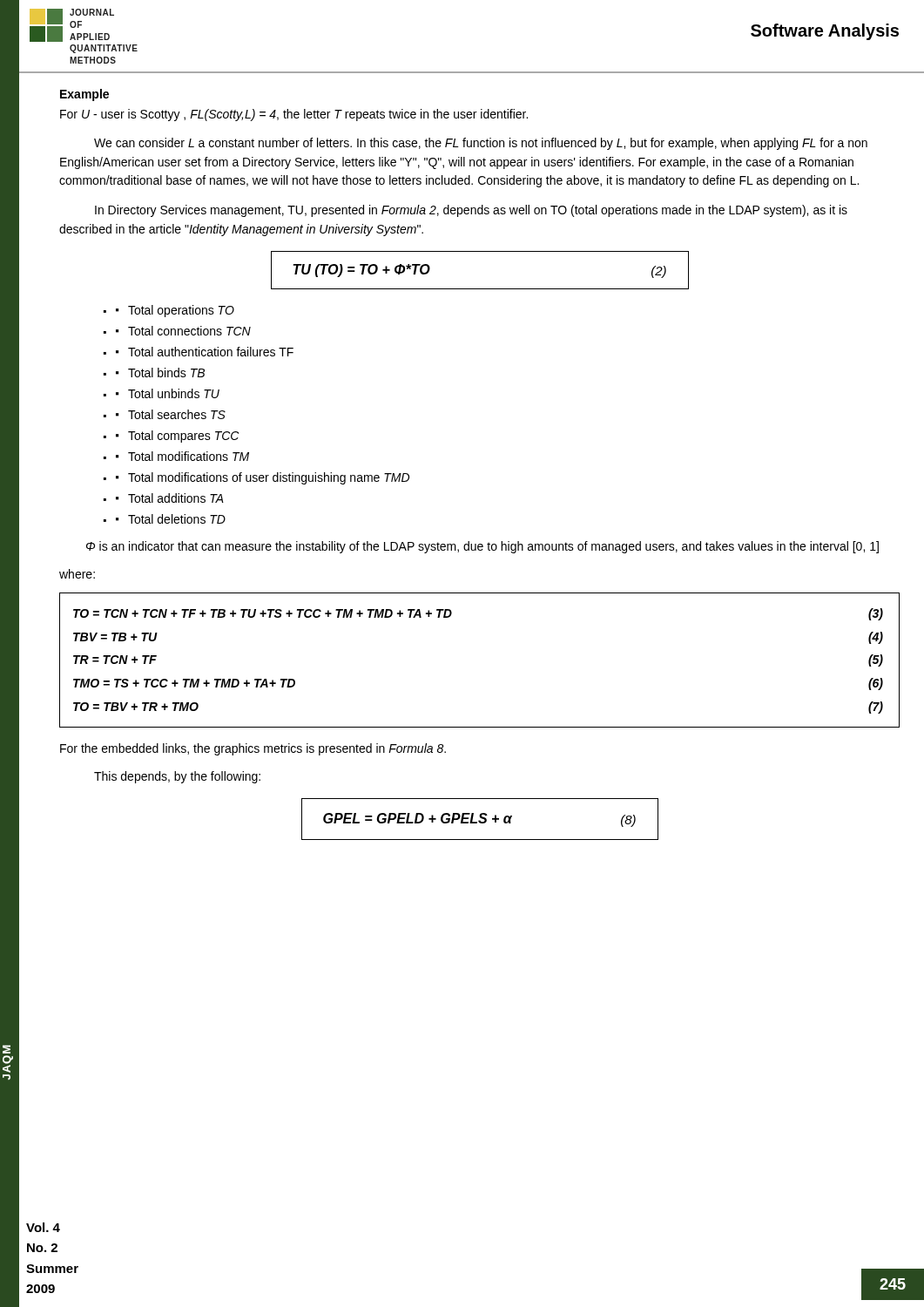
Task: Where is the passage that starts "We can consider L"?
Action: (x=464, y=162)
